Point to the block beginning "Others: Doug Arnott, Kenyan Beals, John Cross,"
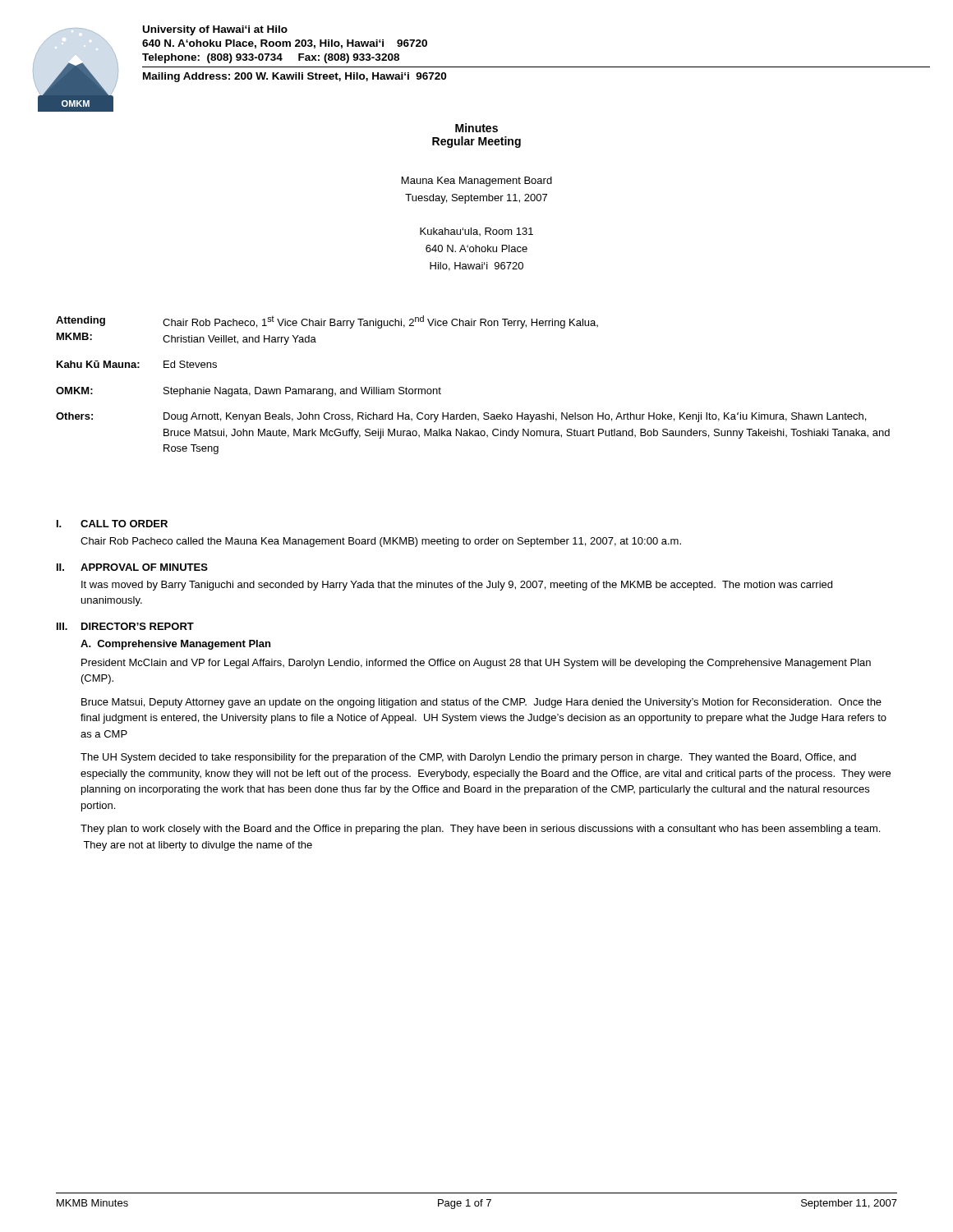The width and height of the screenshot is (953, 1232). point(476,433)
